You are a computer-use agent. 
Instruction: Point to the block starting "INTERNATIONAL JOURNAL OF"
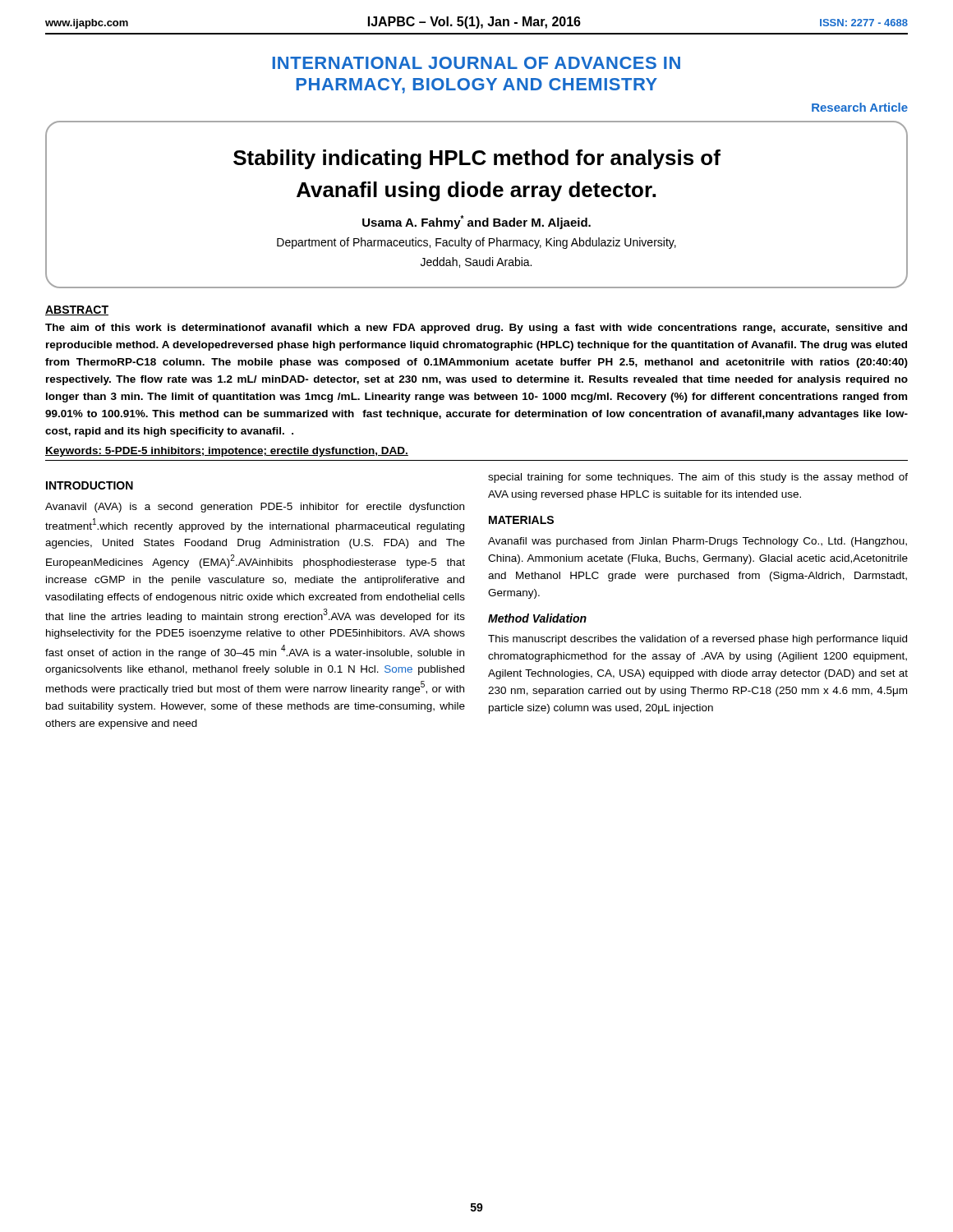pos(476,74)
